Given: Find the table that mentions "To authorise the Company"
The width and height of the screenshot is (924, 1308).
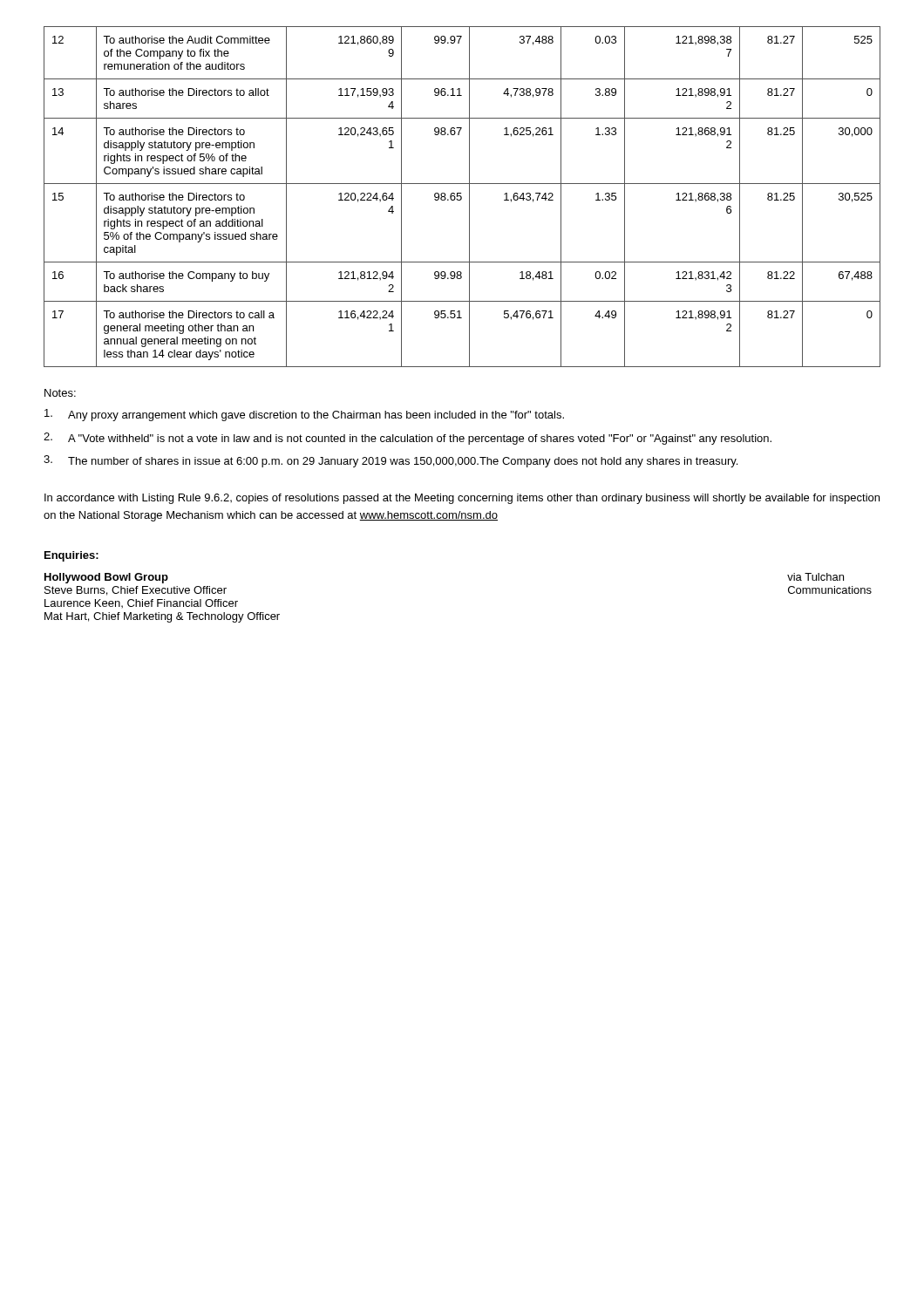Looking at the screenshot, I should (x=462, y=197).
